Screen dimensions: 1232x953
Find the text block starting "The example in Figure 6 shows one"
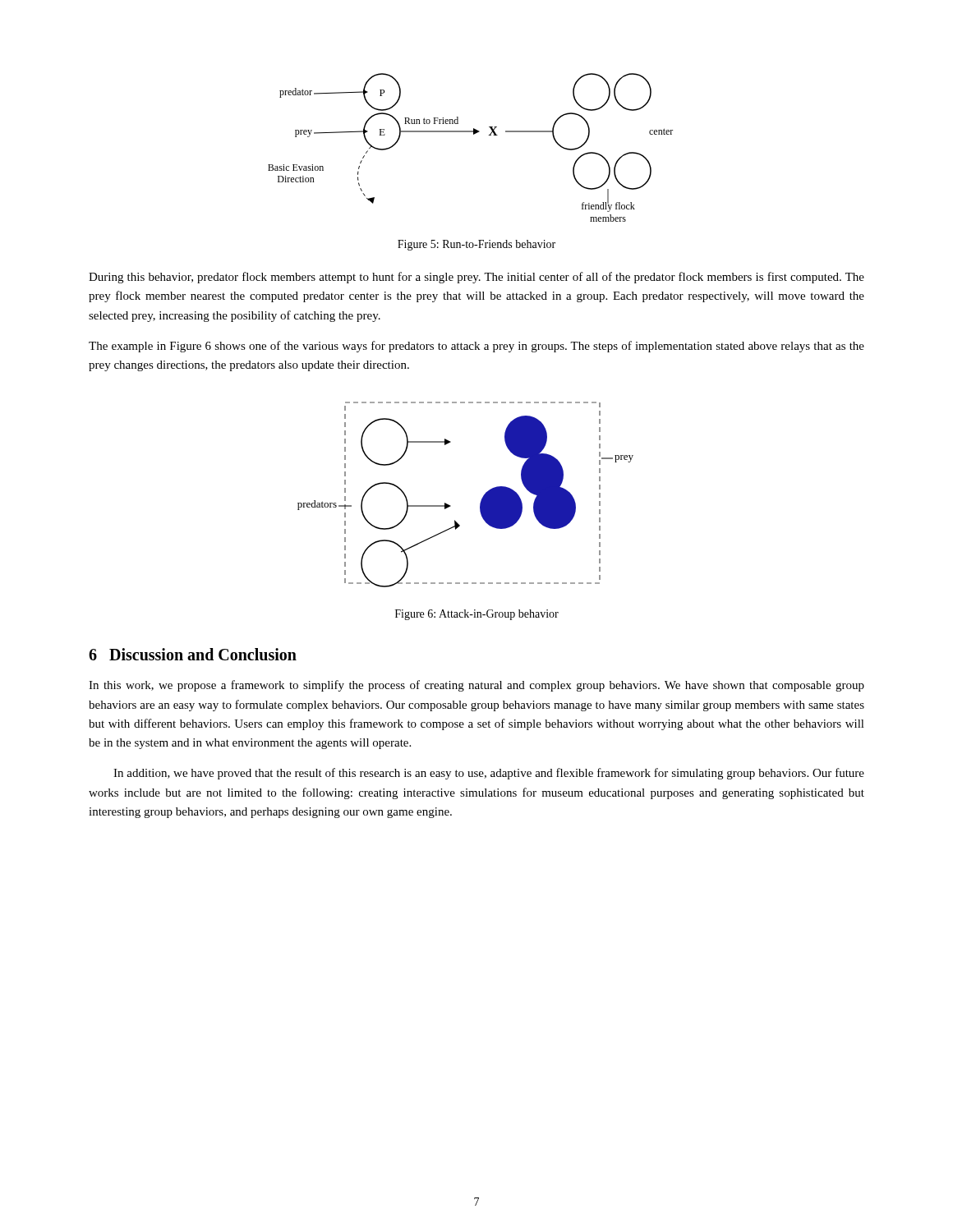pos(476,355)
